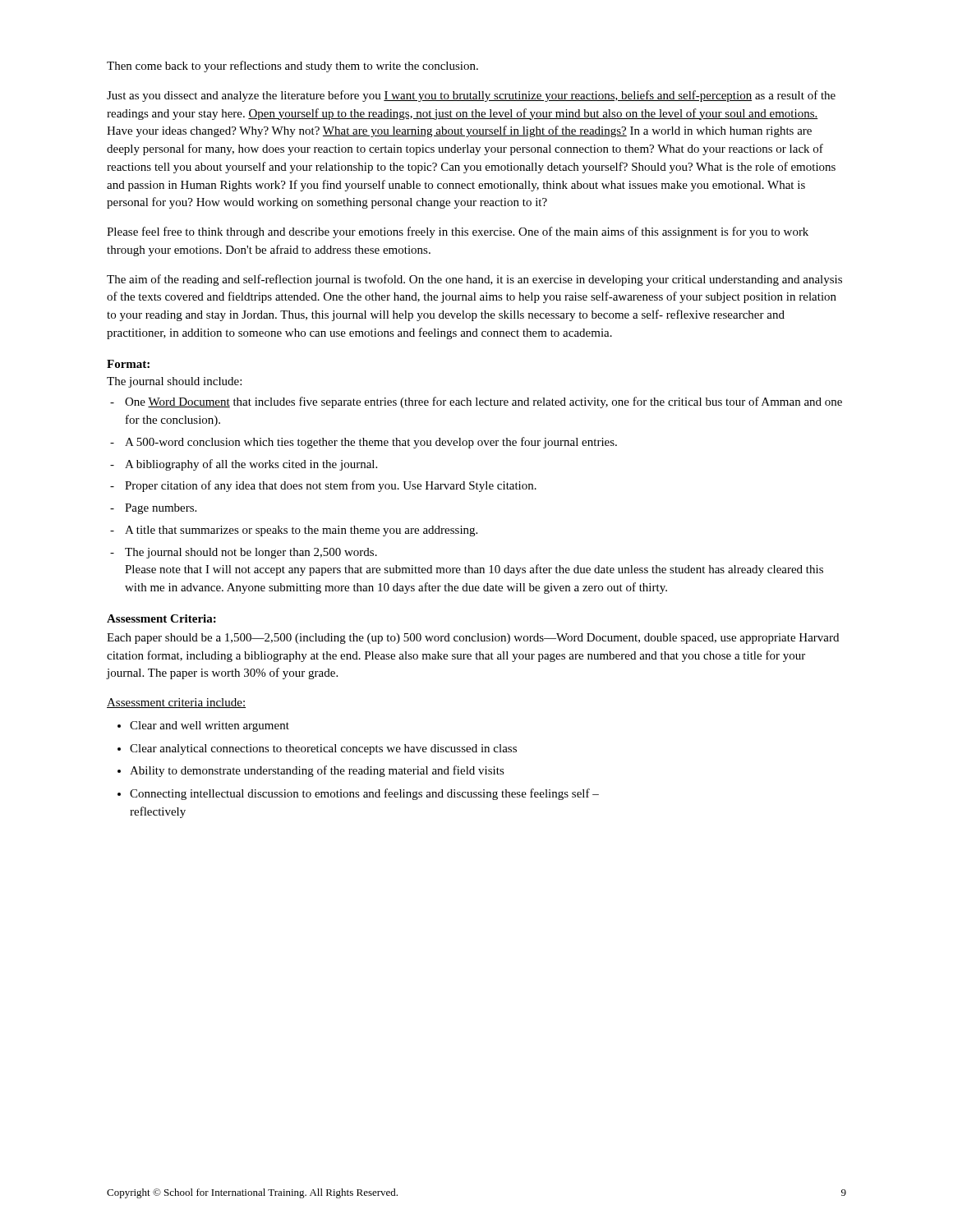The image size is (953, 1232).
Task: Find the block starting "Assessment Criteria:"
Action: [x=162, y=618]
